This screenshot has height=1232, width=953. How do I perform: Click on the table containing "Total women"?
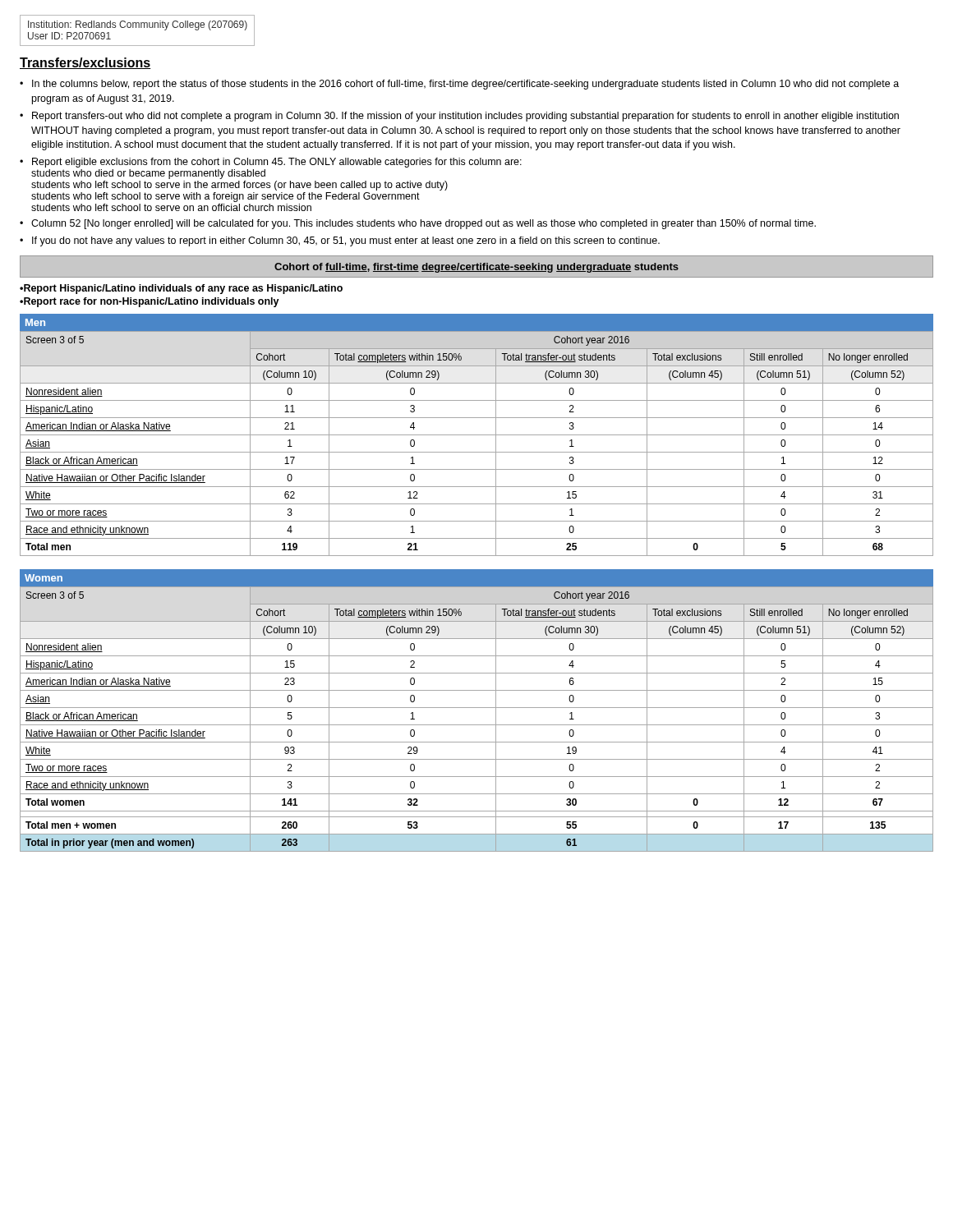[476, 710]
